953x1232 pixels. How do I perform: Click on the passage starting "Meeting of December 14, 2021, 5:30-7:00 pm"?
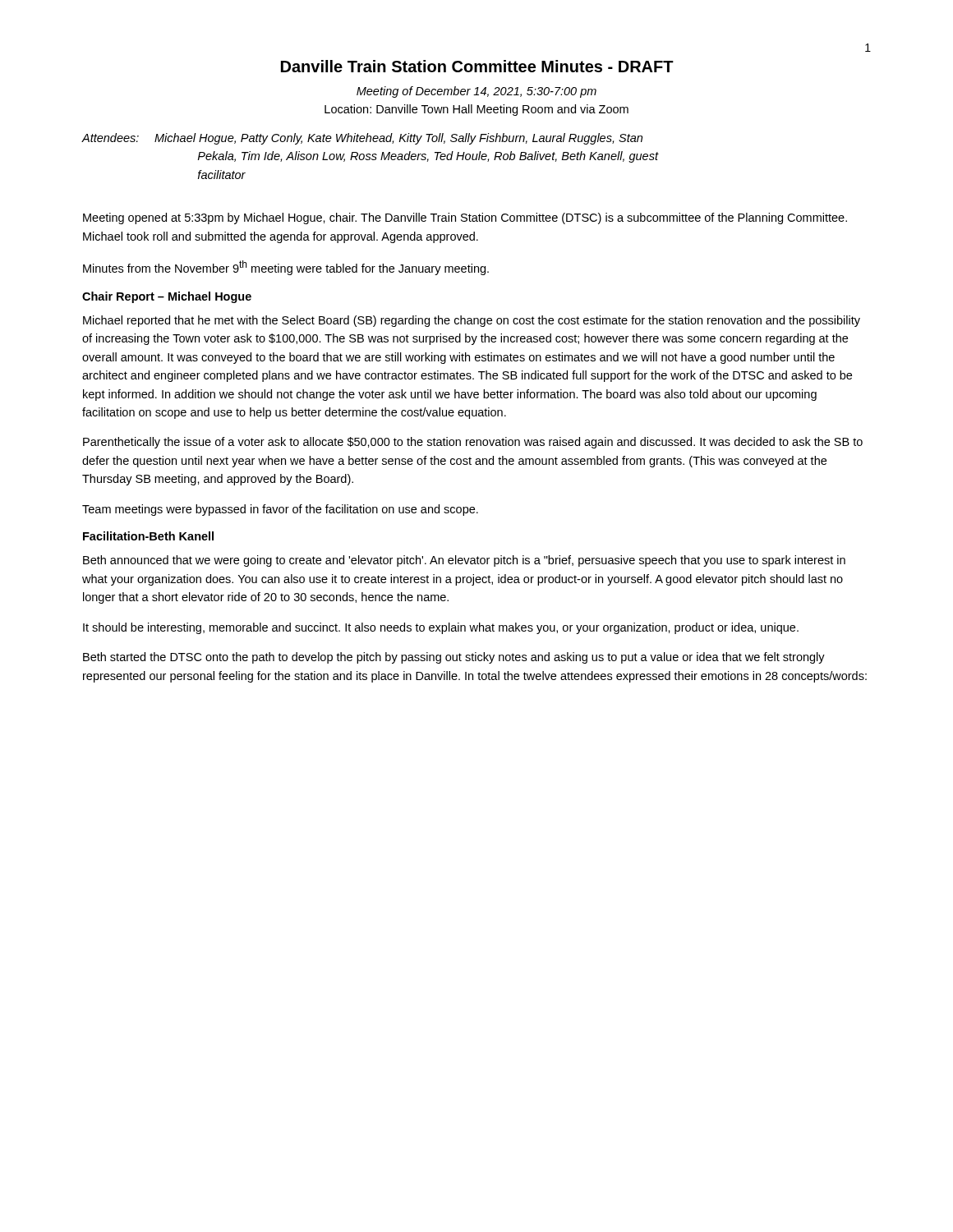tap(476, 91)
